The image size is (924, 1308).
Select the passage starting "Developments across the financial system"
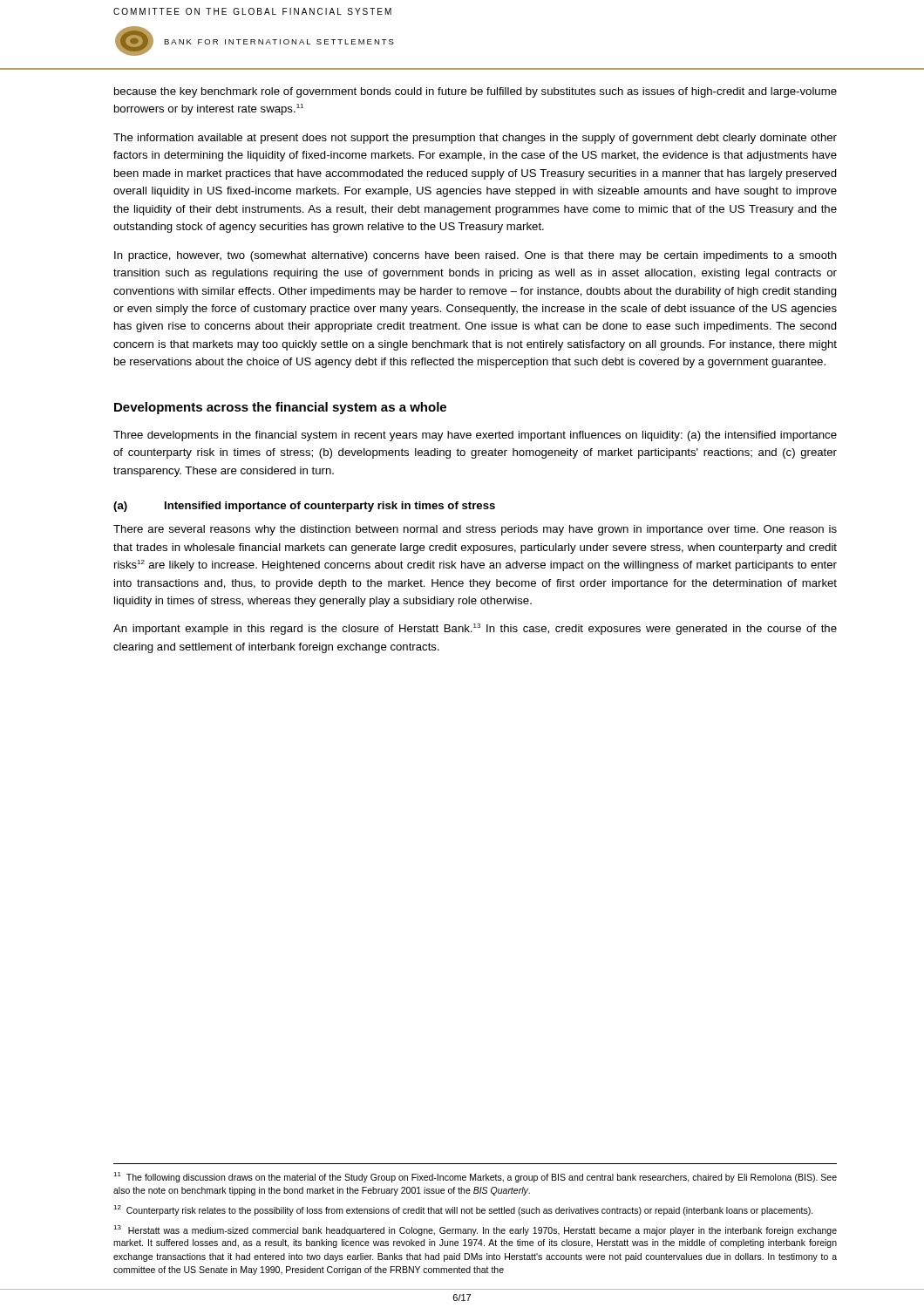[x=280, y=407]
